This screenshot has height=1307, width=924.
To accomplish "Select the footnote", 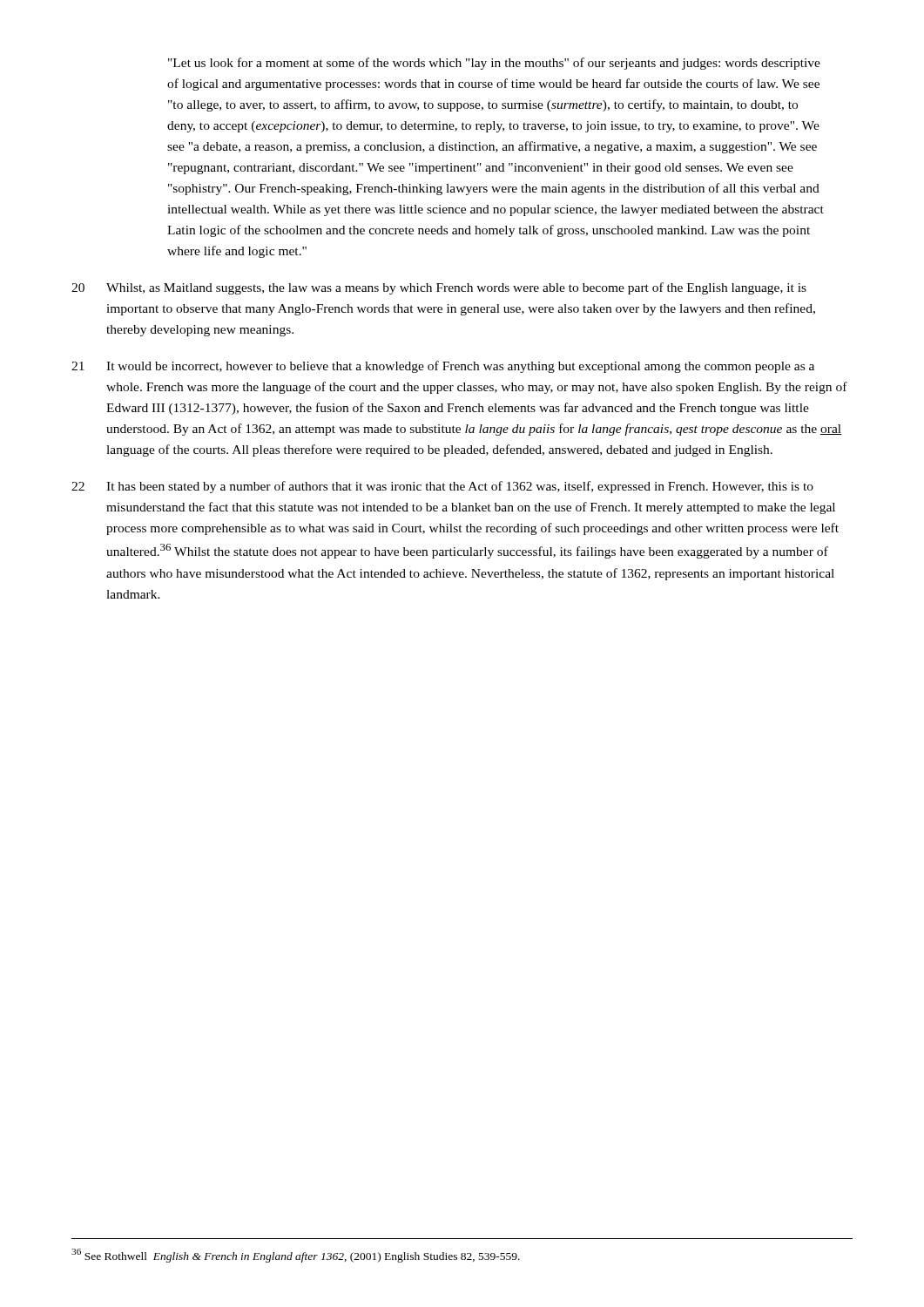I will (462, 1255).
